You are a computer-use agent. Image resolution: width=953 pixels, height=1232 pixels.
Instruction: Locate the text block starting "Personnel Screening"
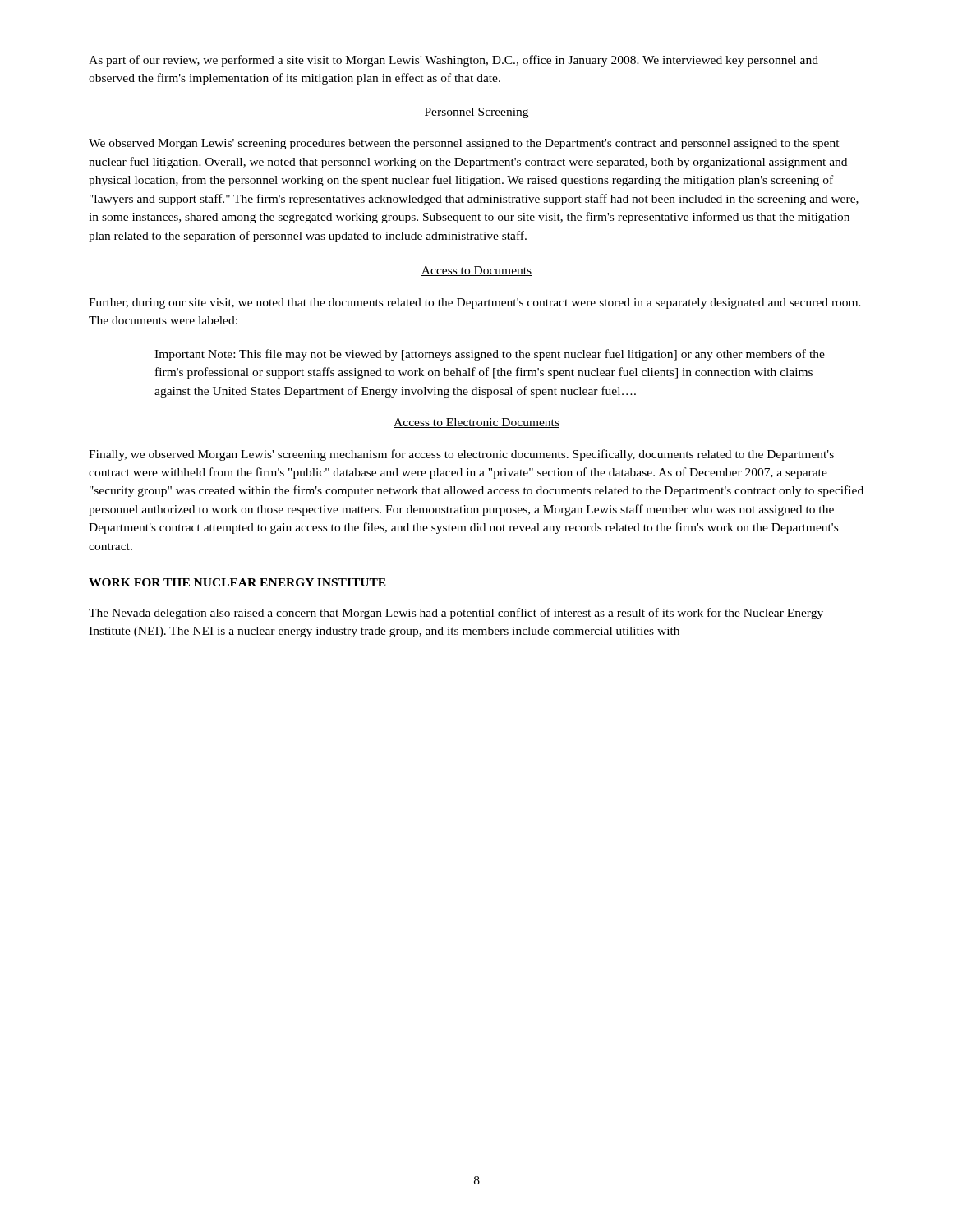pyautogui.click(x=476, y=111)
